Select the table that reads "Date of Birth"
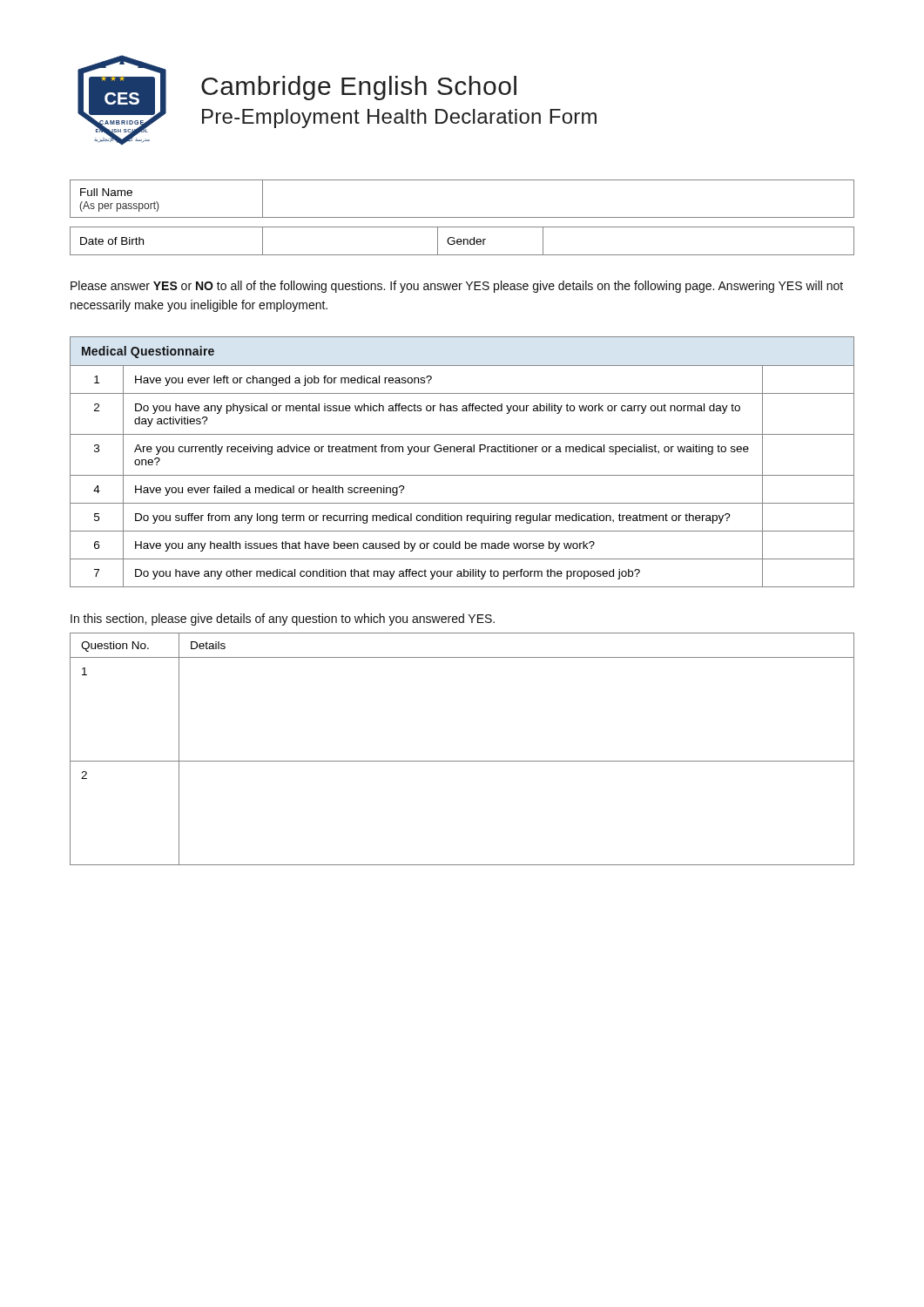Image resolution: width=924 pixels, height=1307 pixels. (x=462, y=241)
